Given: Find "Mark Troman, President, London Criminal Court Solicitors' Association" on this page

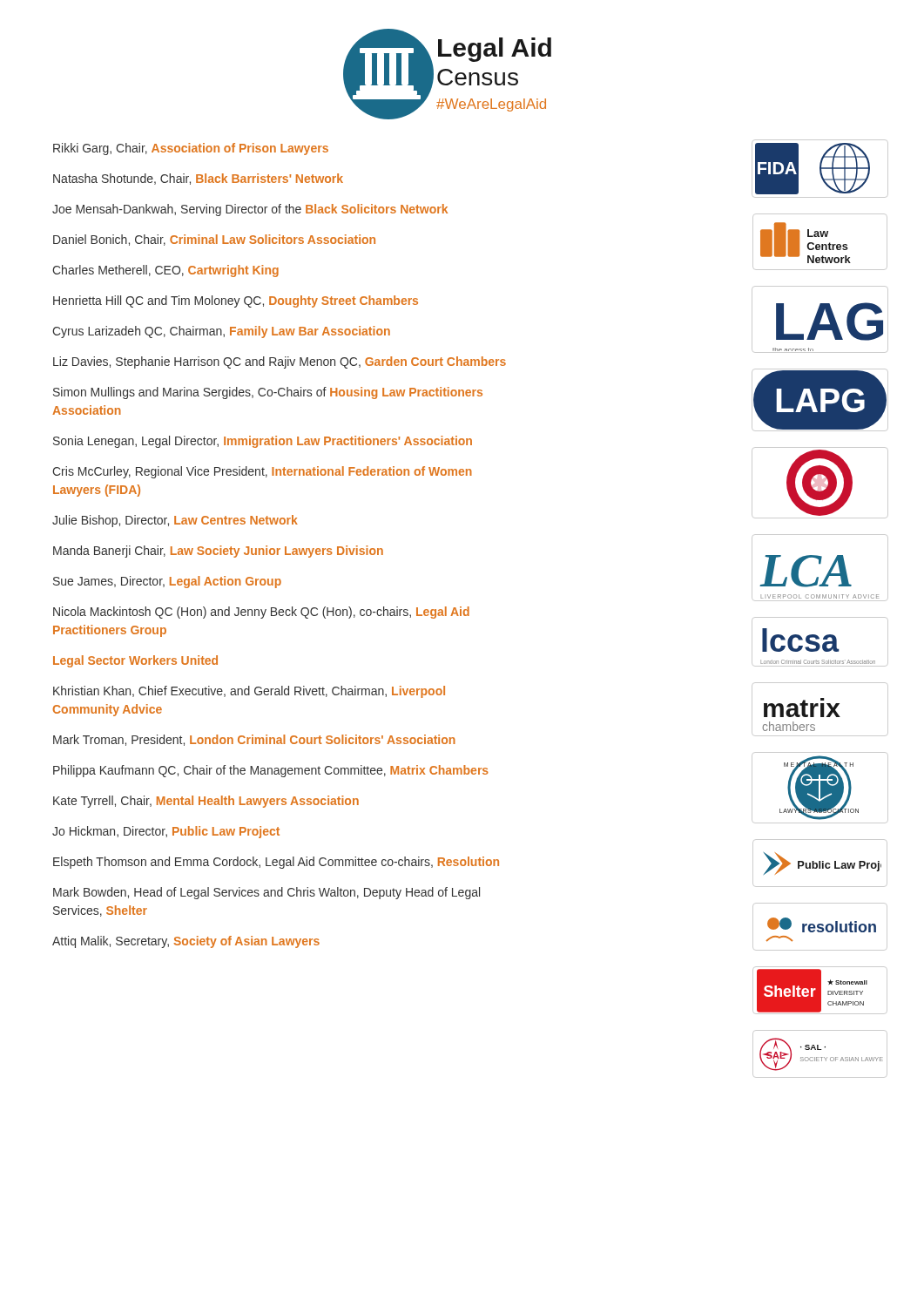Looking at the screenshot, I should click(x=254, y=740).
